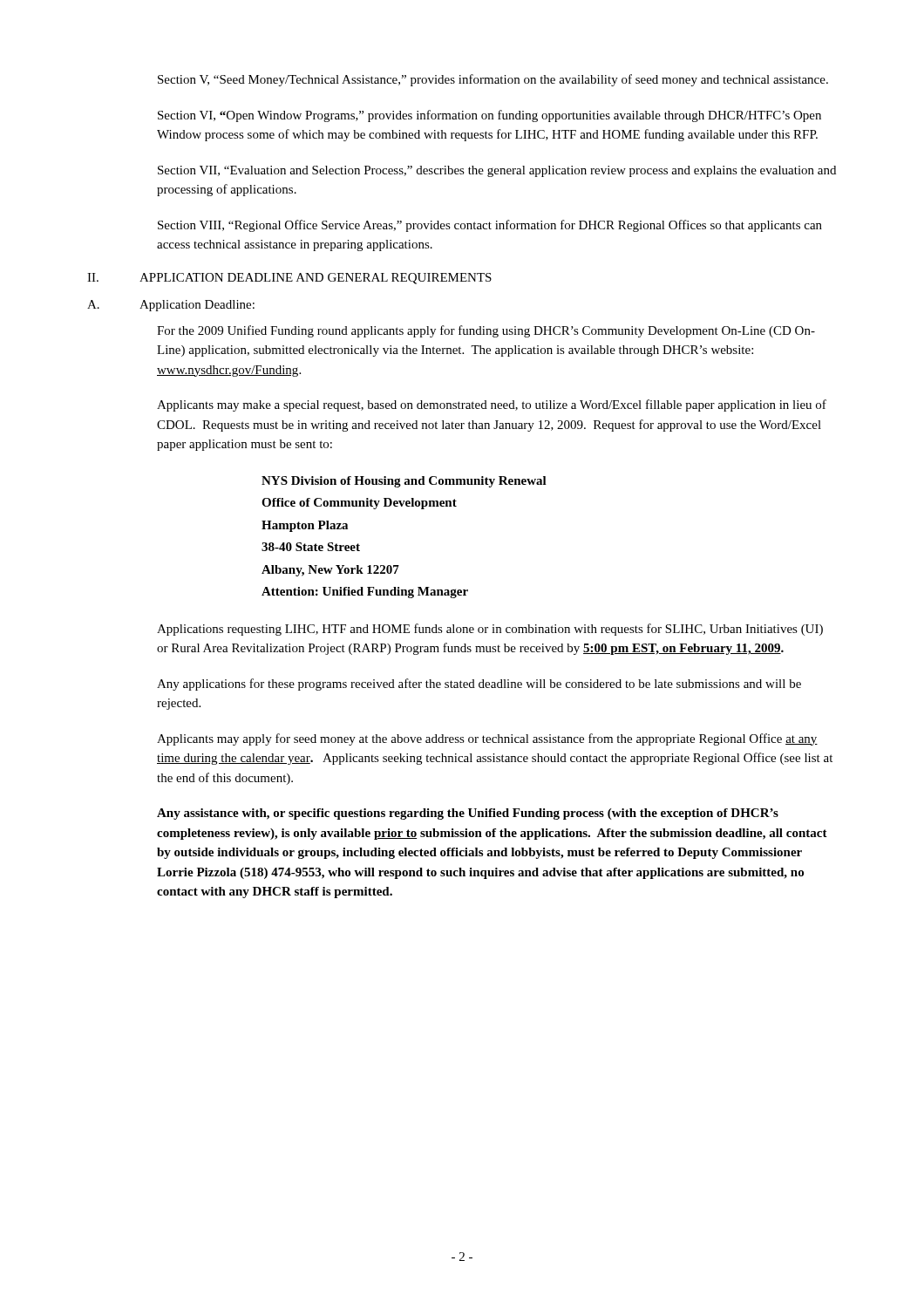Select the element starting "A. Application Deadline:"
This screenshot has width=924, height=1308.
[x=171, y=304]
